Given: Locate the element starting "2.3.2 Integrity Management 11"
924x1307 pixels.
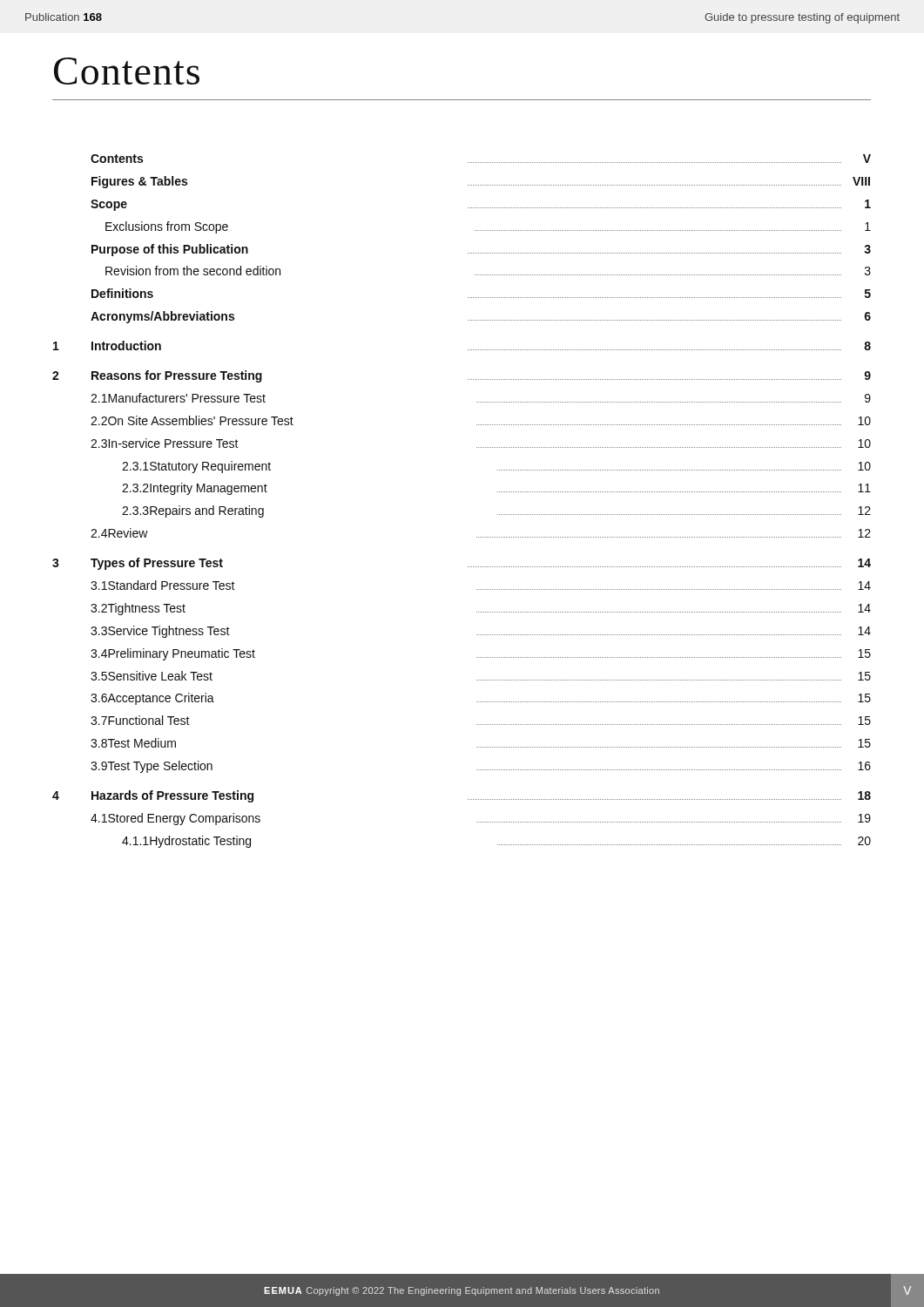Looking at the screenshot, I should 496,489.
